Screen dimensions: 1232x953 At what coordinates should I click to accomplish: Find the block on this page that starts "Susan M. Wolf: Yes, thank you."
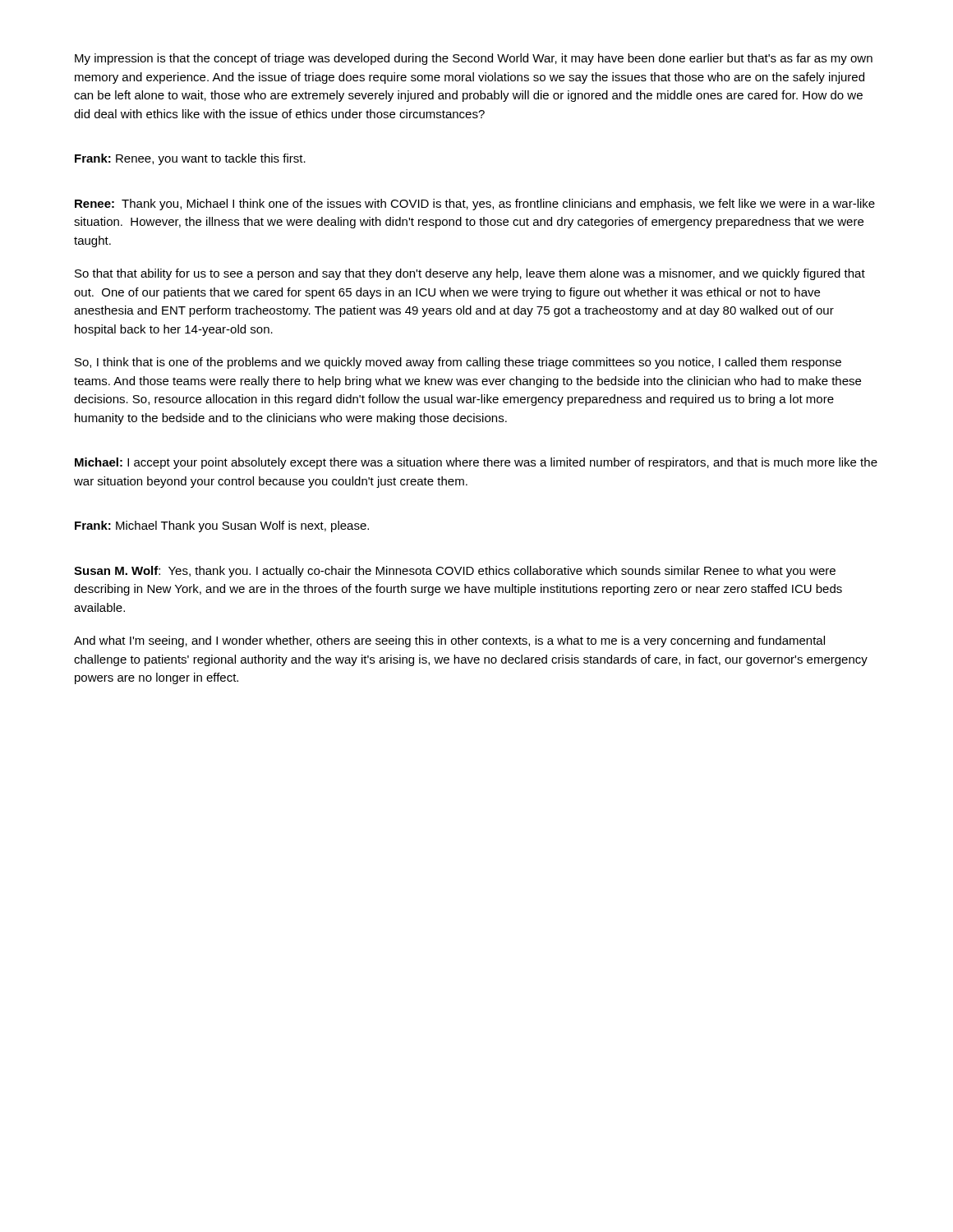click(x=458, y=588)
